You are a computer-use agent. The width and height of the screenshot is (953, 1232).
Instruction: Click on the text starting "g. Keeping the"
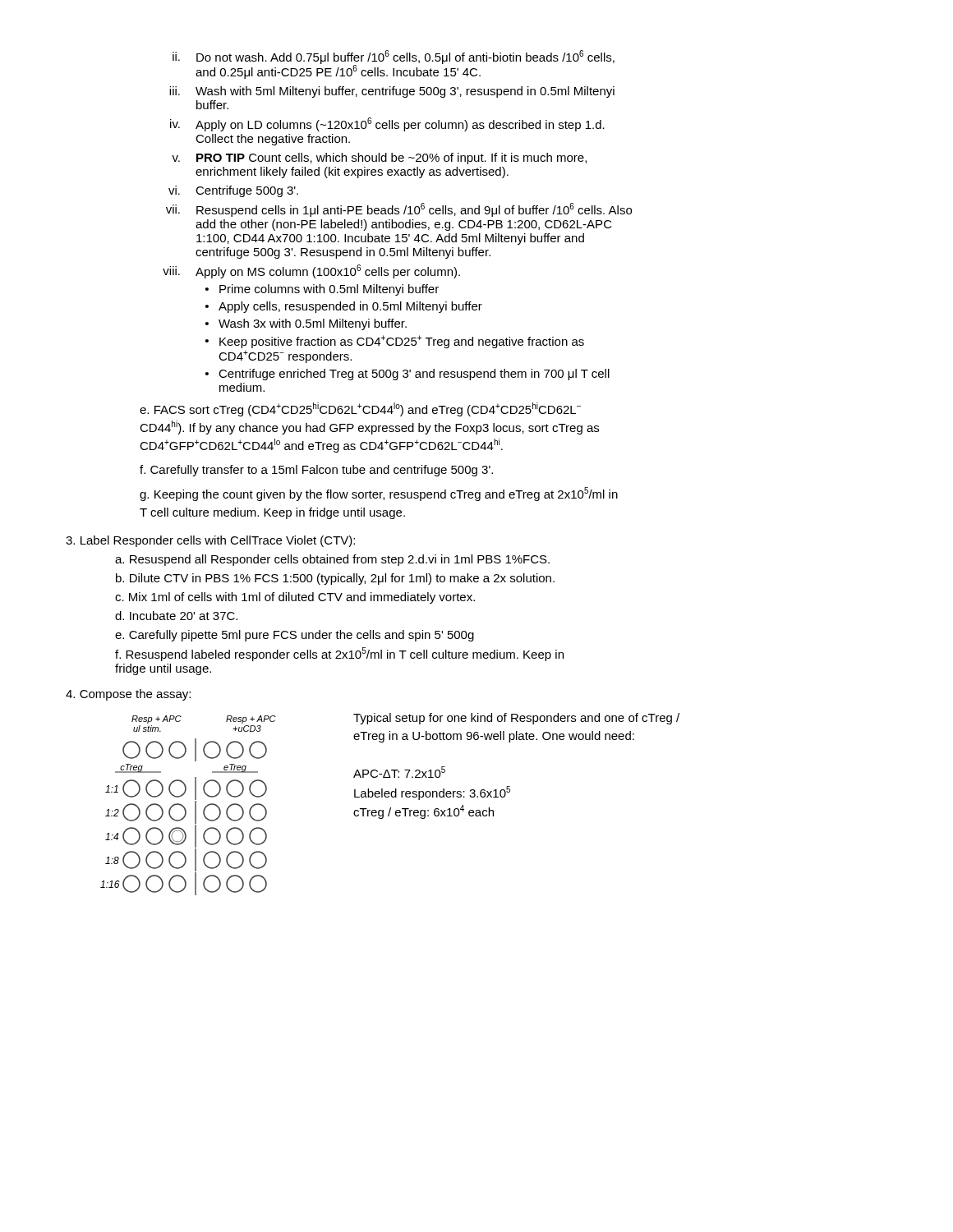[379, 503]
